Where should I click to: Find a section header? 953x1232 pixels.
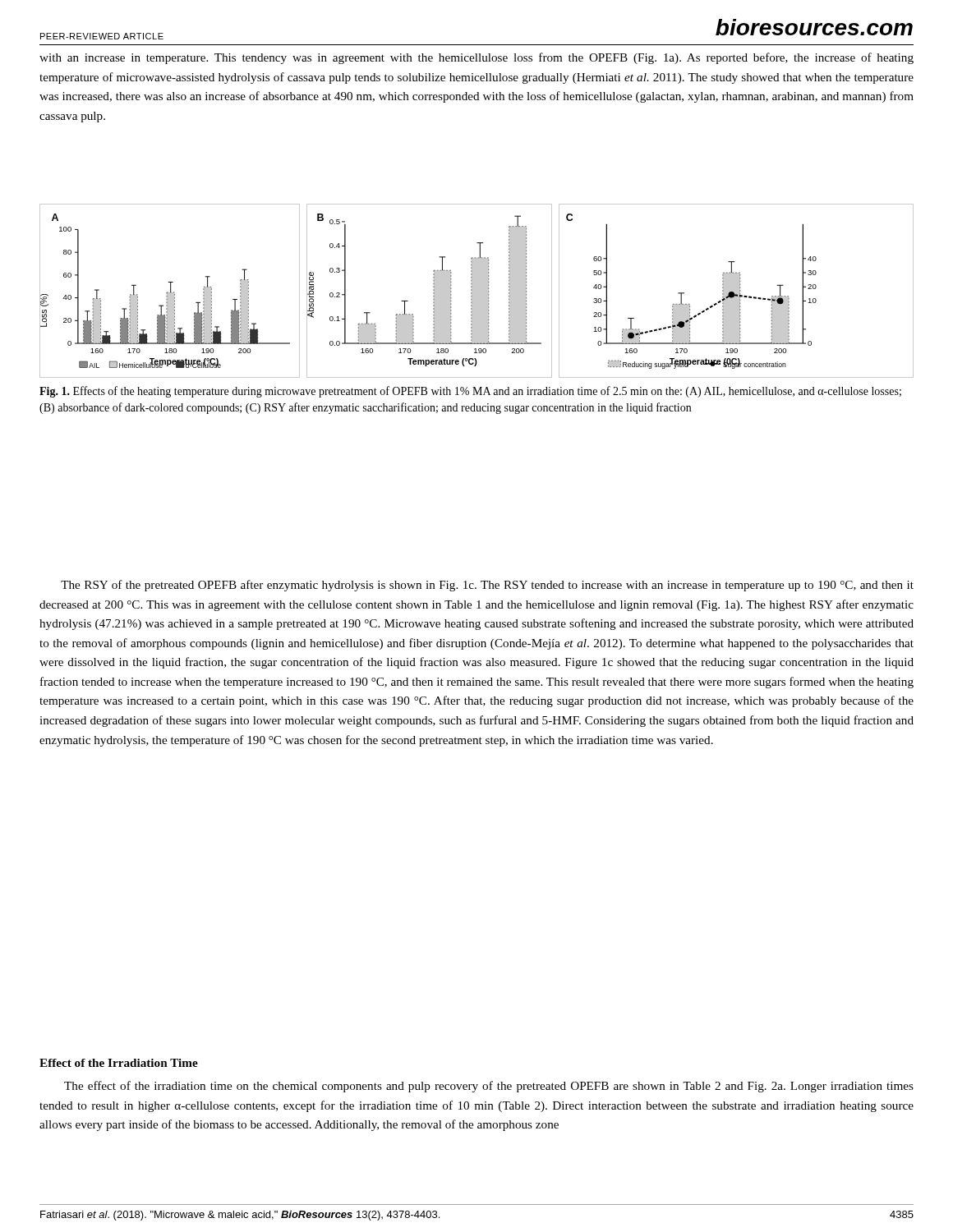click(119, 1062)
